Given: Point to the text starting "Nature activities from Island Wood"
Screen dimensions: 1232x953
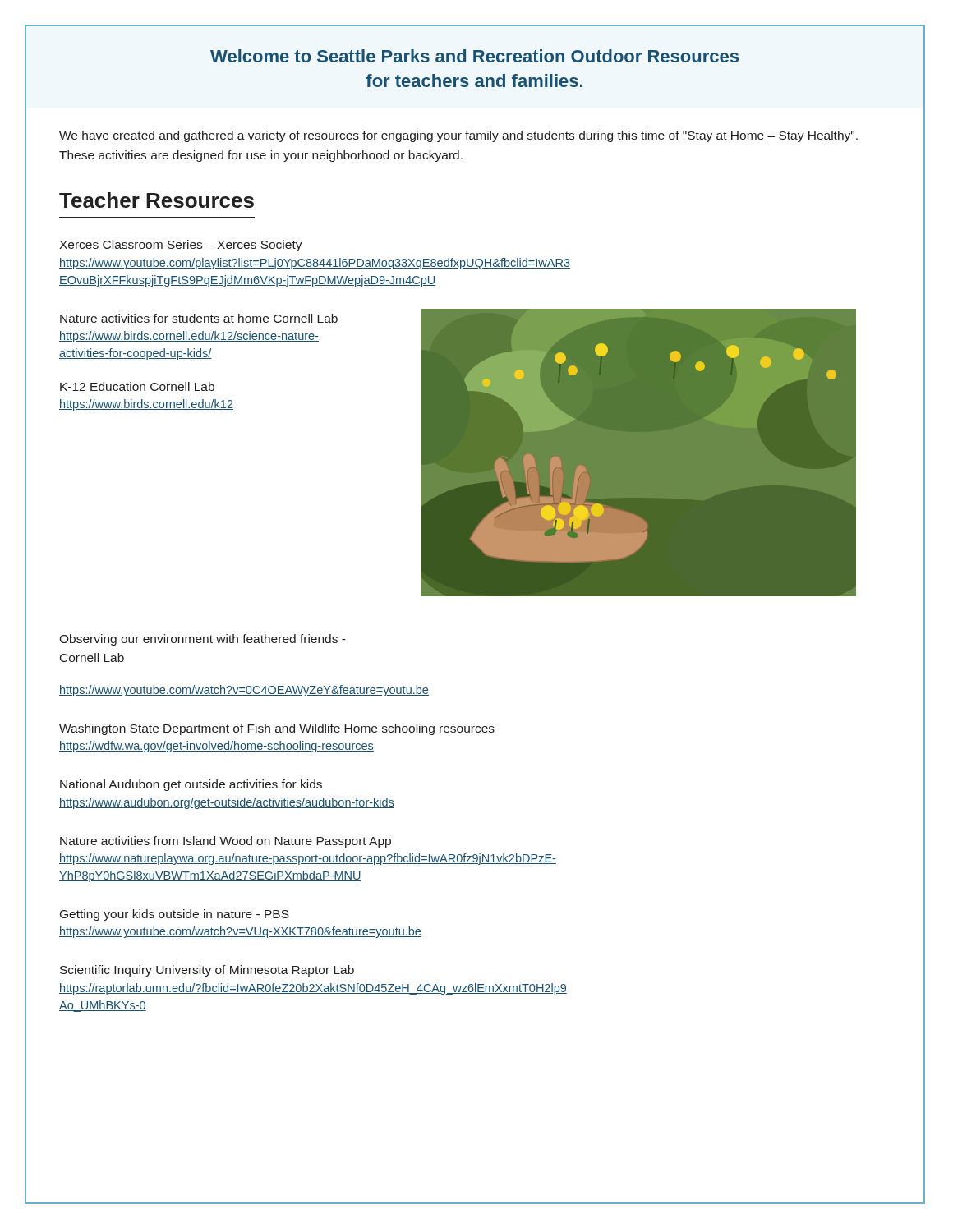Looking at the screenshot, I should (475, 859).
